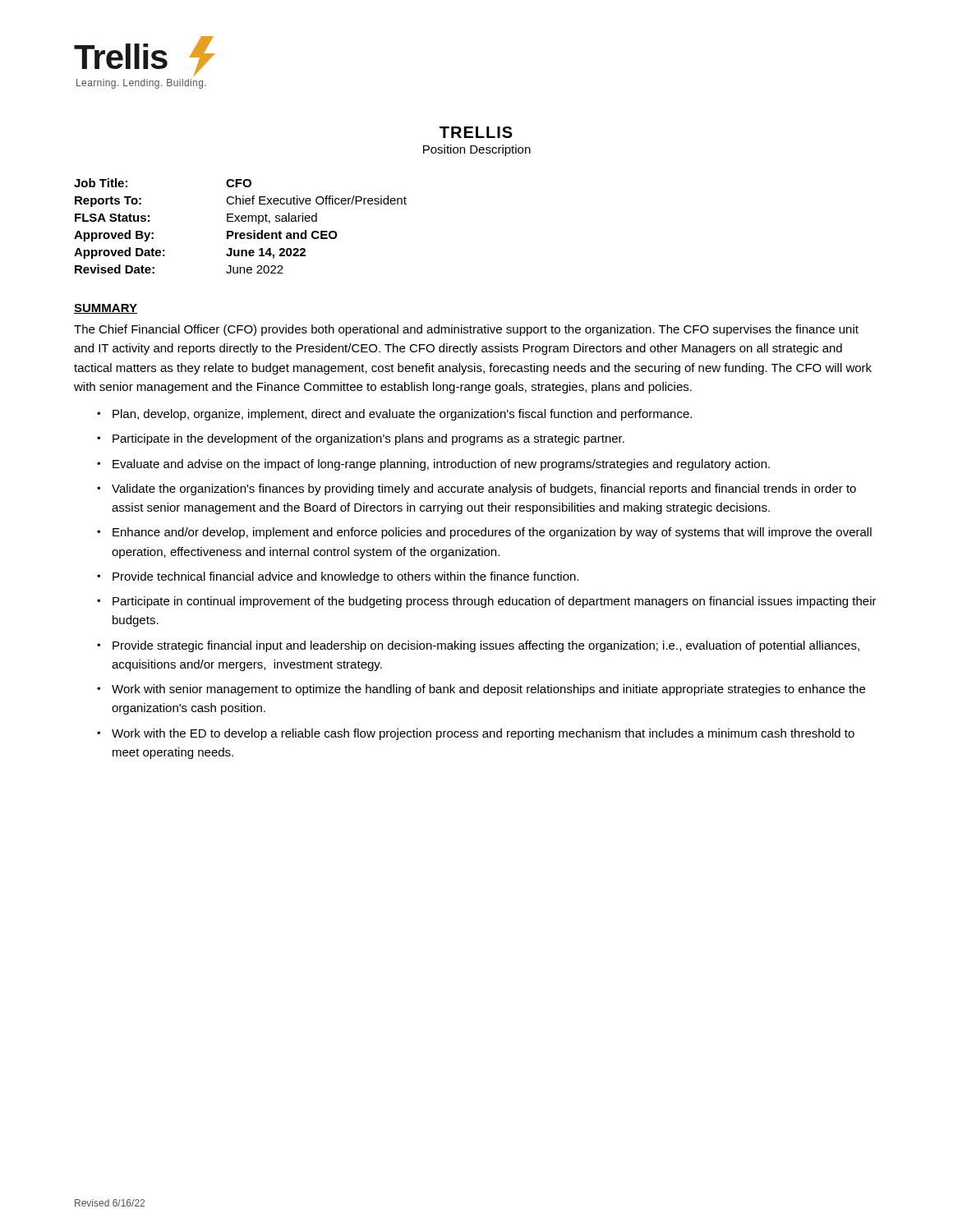Select a section header
This screenshot has width=953, height=1232.
[106, 308]
